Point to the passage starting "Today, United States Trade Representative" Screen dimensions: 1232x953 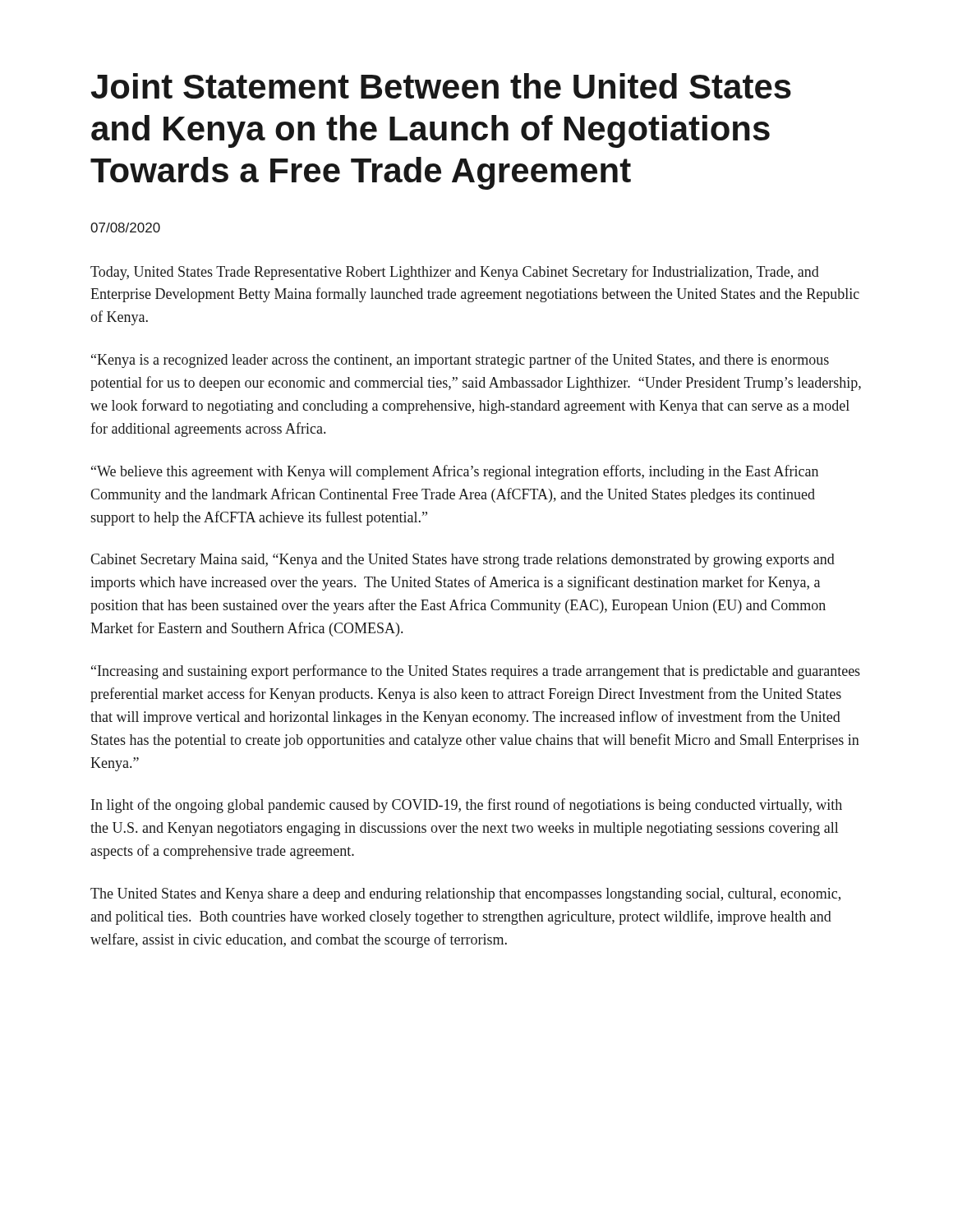tap(475, 294)
